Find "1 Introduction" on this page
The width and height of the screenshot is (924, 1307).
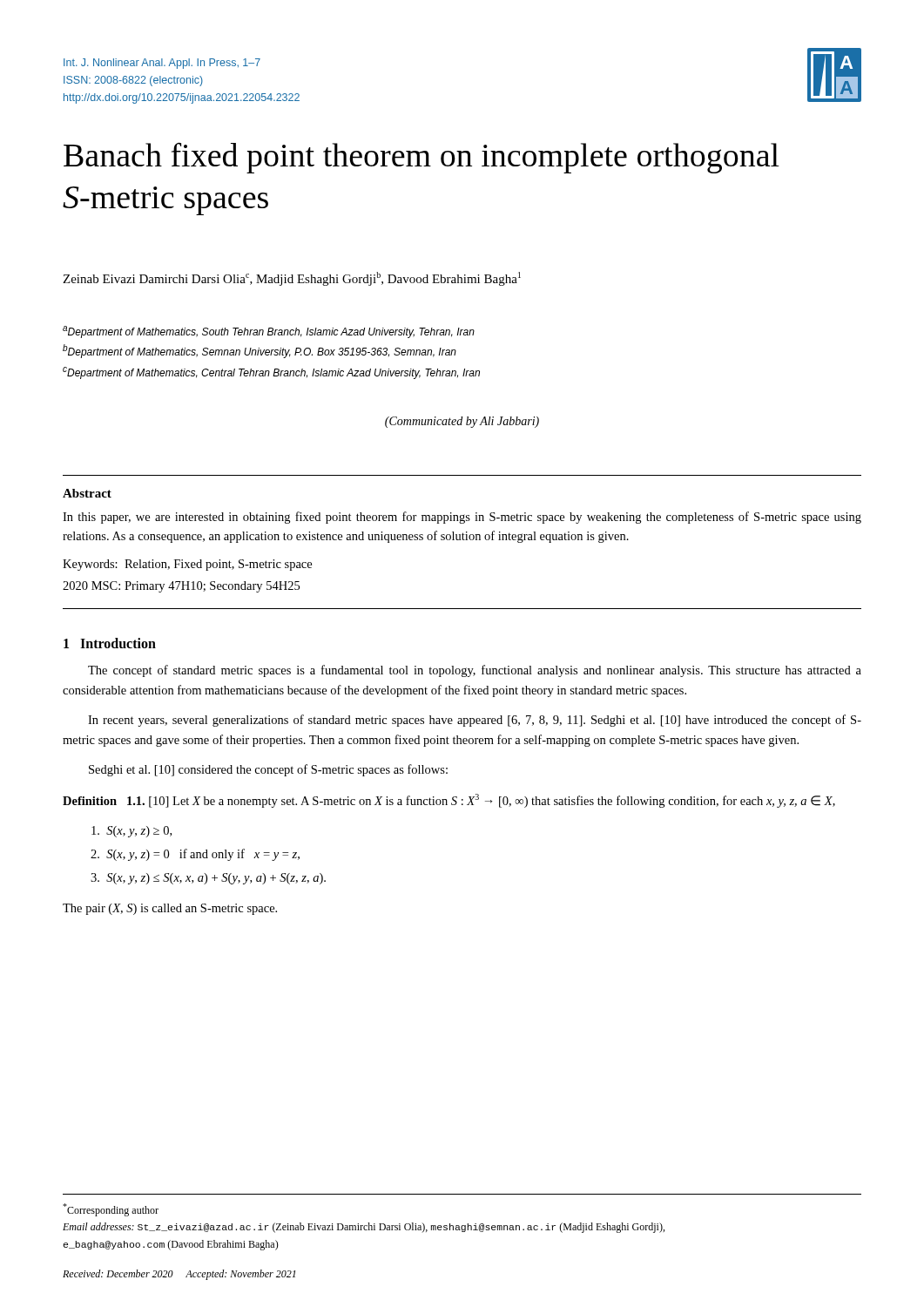pyautogui.click(x=109, y=644)
